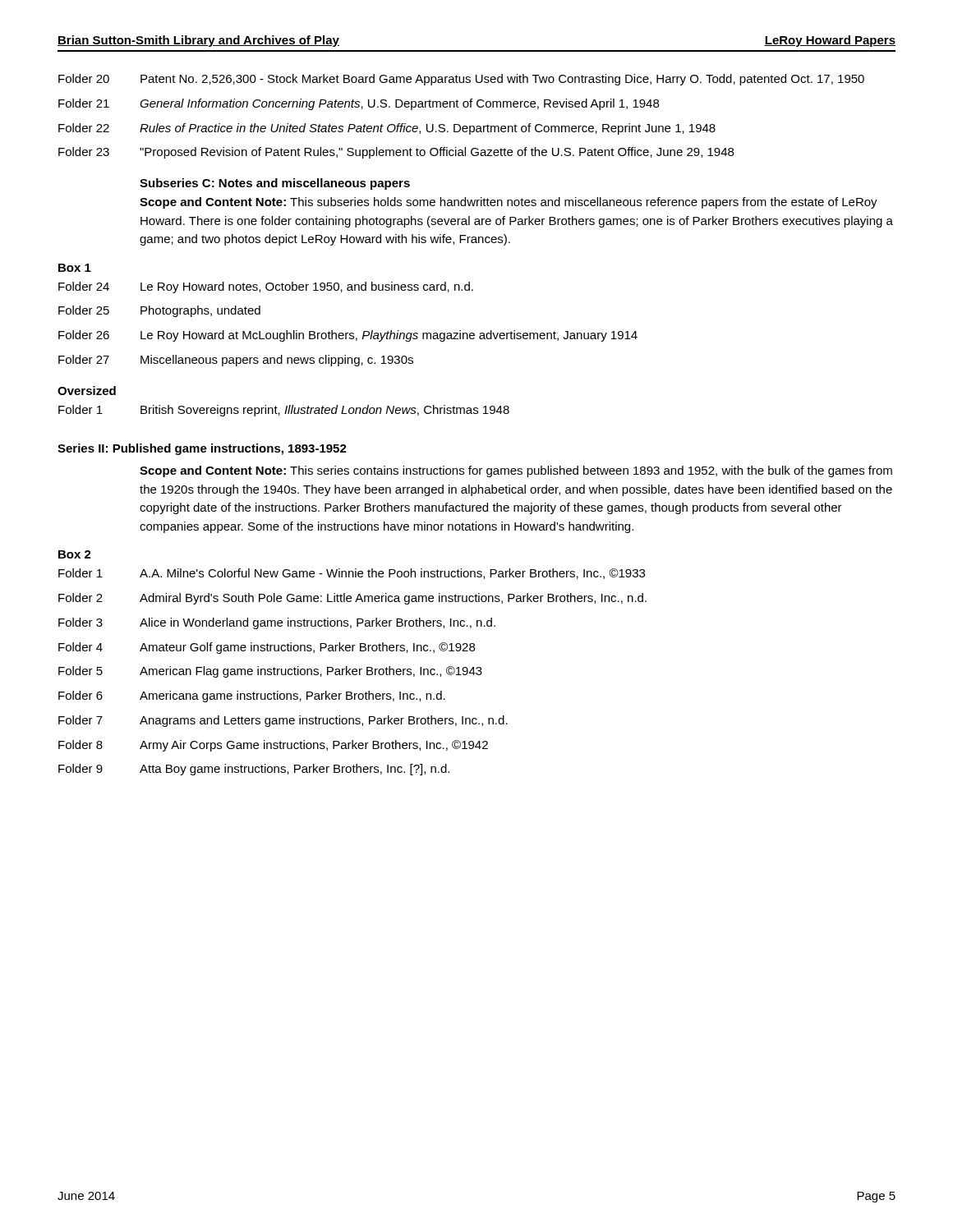The height and width of the screenshot is (1232, 953).
Task: Find the list item containing "Folder 9 Atta Boy game instructions,"
Action: pos(254,770)
